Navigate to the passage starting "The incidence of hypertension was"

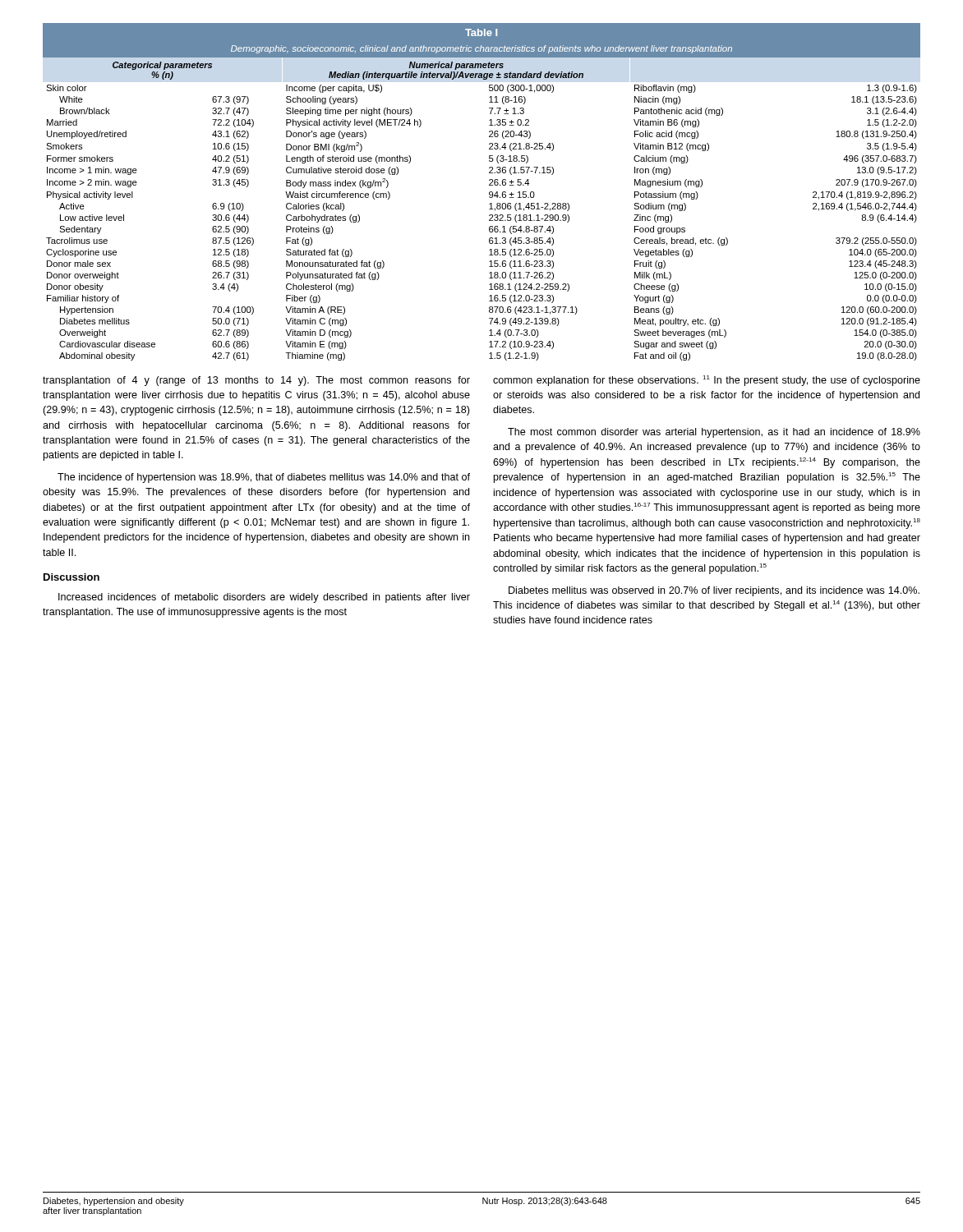(x=256, y=515)
